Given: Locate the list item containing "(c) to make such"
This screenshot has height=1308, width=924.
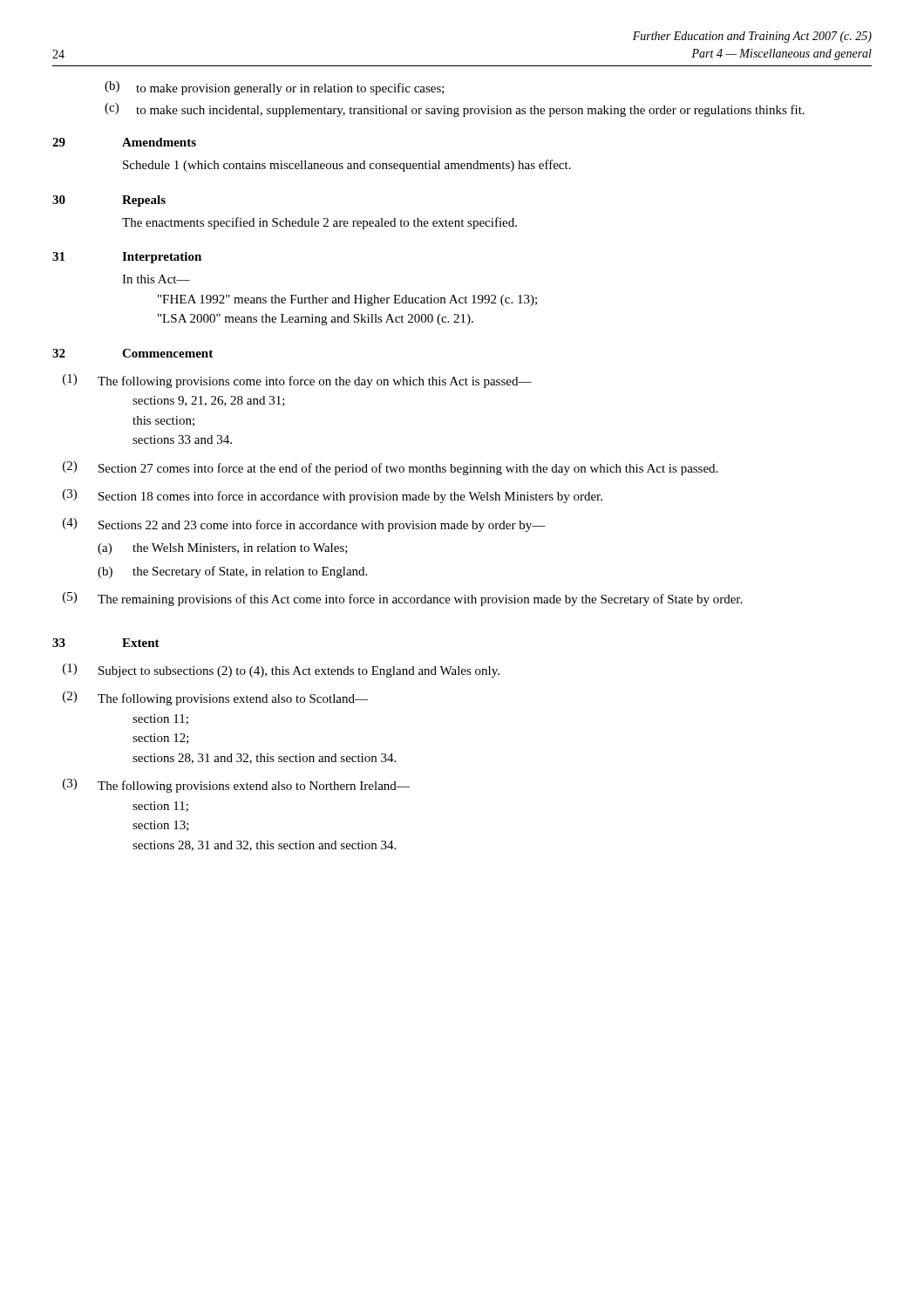Looking at the screenshot, I should point(488,110).
